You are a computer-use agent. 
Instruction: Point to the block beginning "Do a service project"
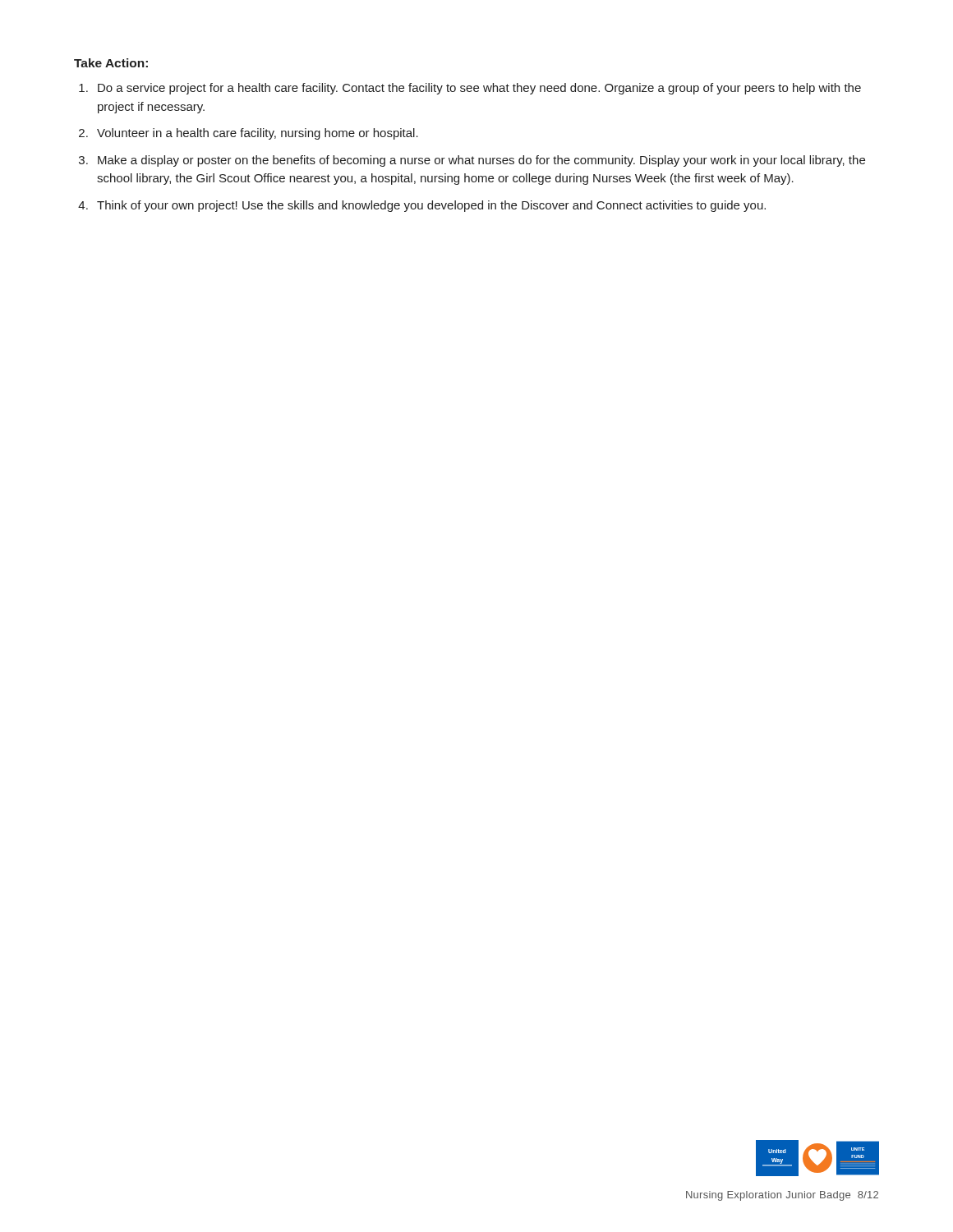(x=486, y=97)
